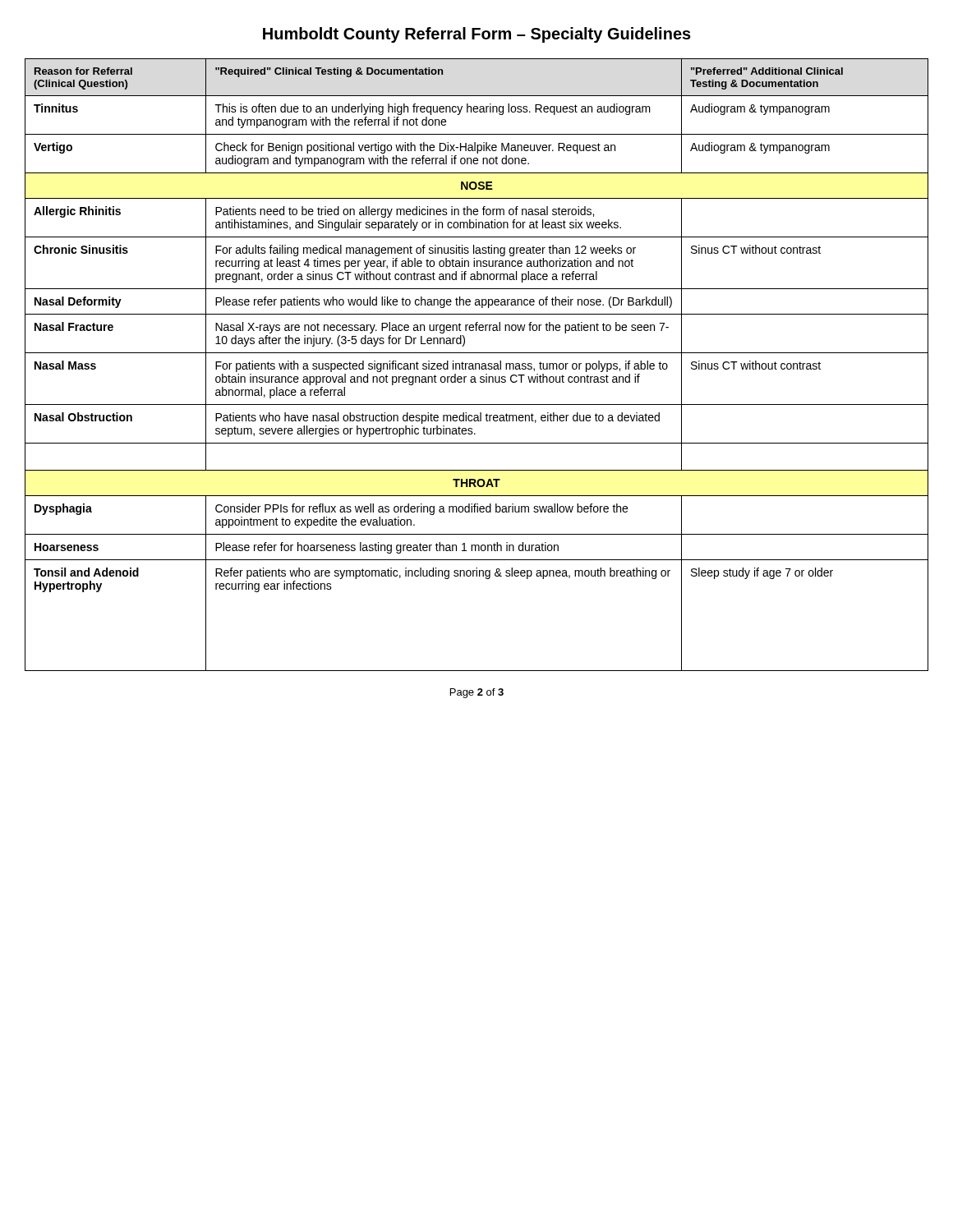Find the table that mentions "Patients who have"
This screenshot has height=1232, width=953.
point(476,365)
